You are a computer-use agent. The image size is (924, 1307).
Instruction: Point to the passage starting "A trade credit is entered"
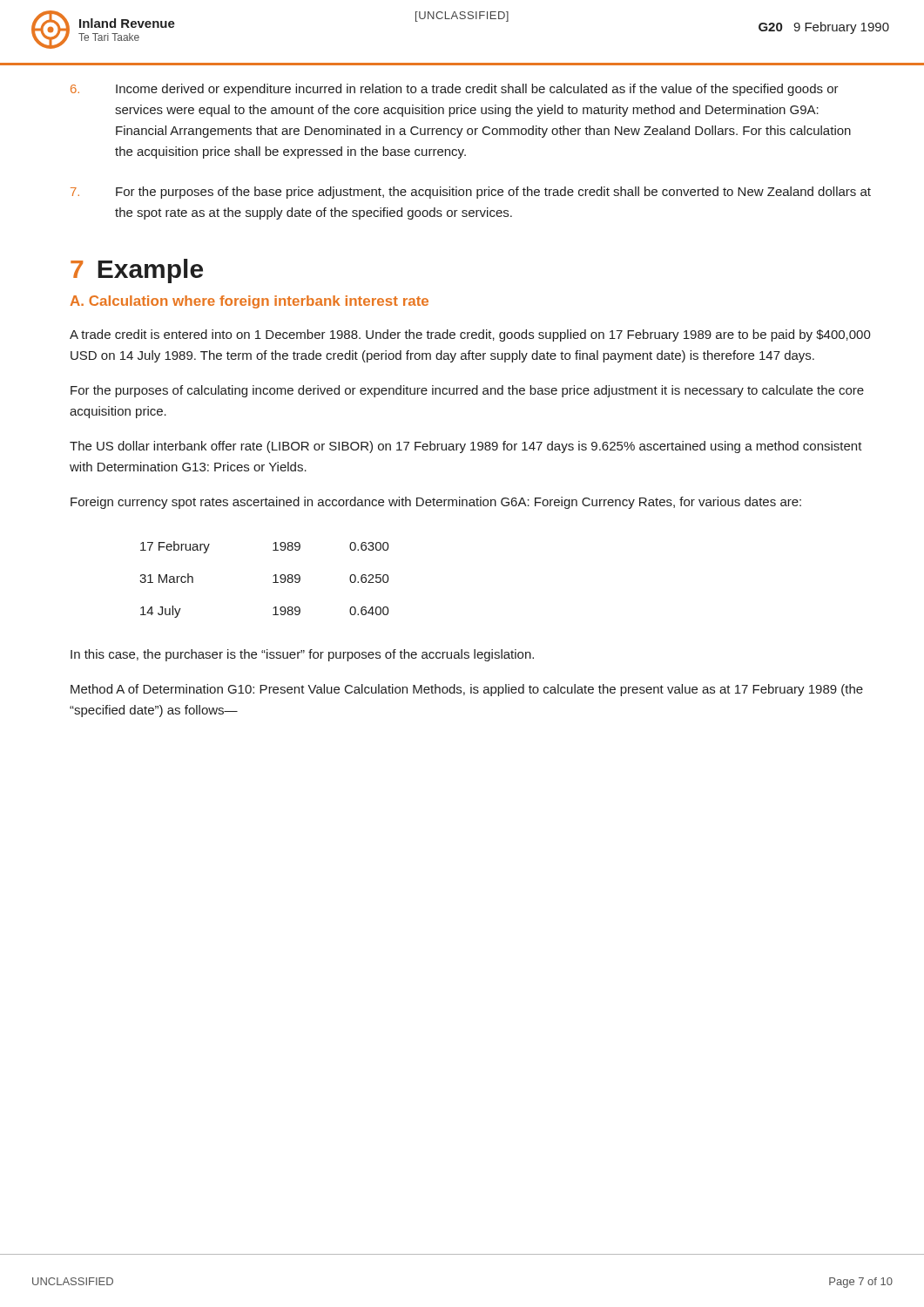click(470, 345)
